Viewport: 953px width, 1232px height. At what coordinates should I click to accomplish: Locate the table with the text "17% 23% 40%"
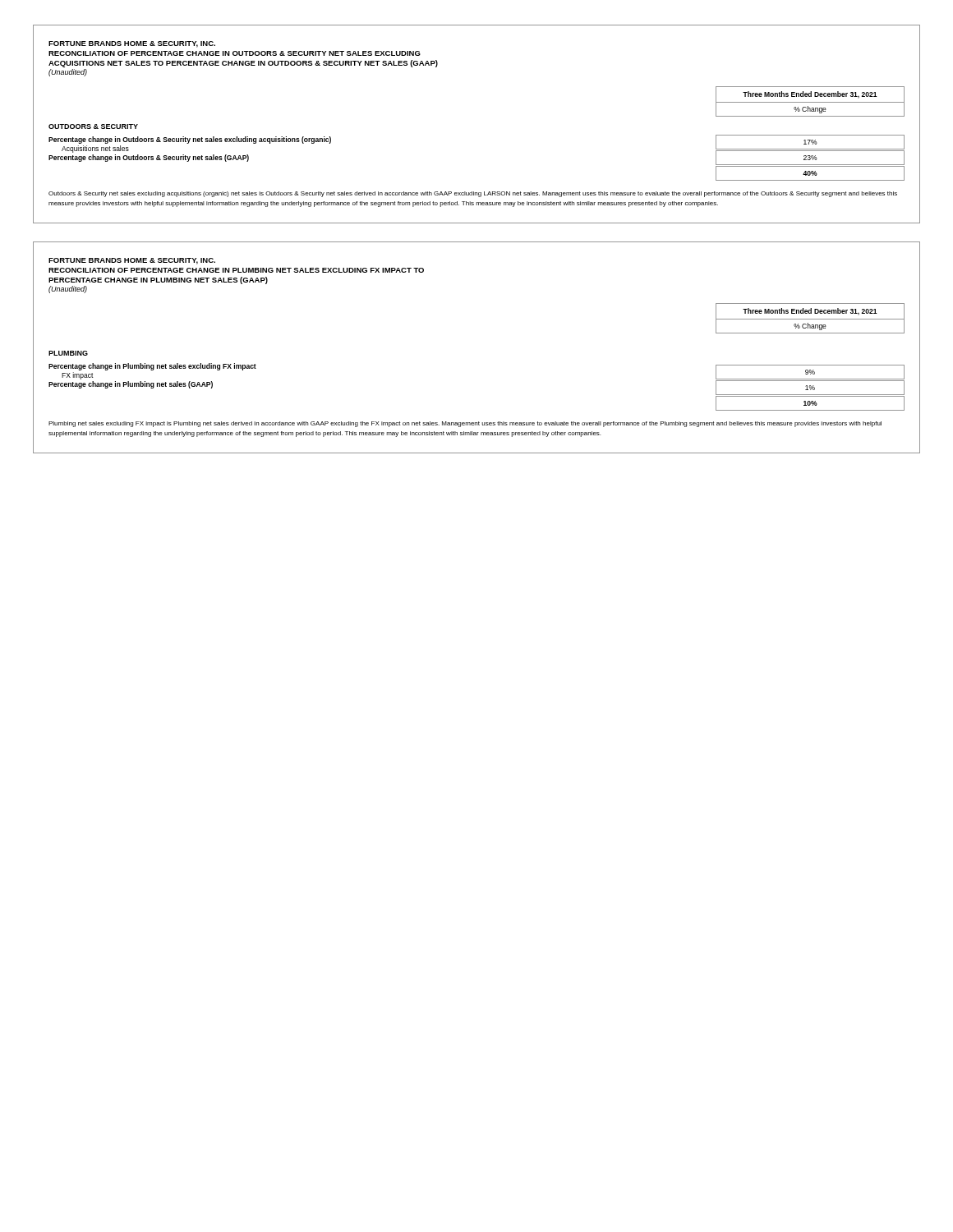(x=810, y=158)
